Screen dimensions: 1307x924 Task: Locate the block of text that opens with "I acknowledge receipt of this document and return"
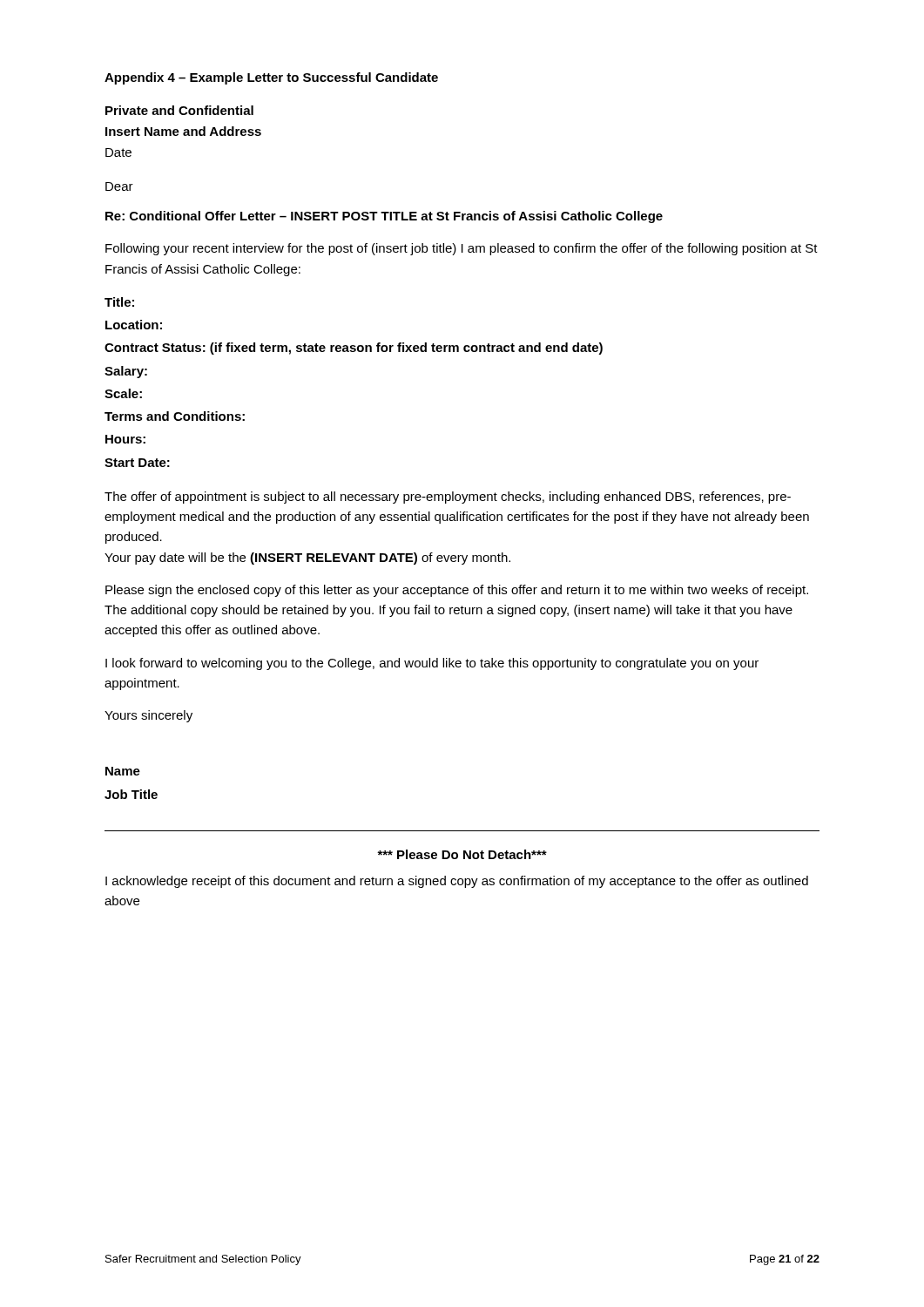click(x=457, y=890)
